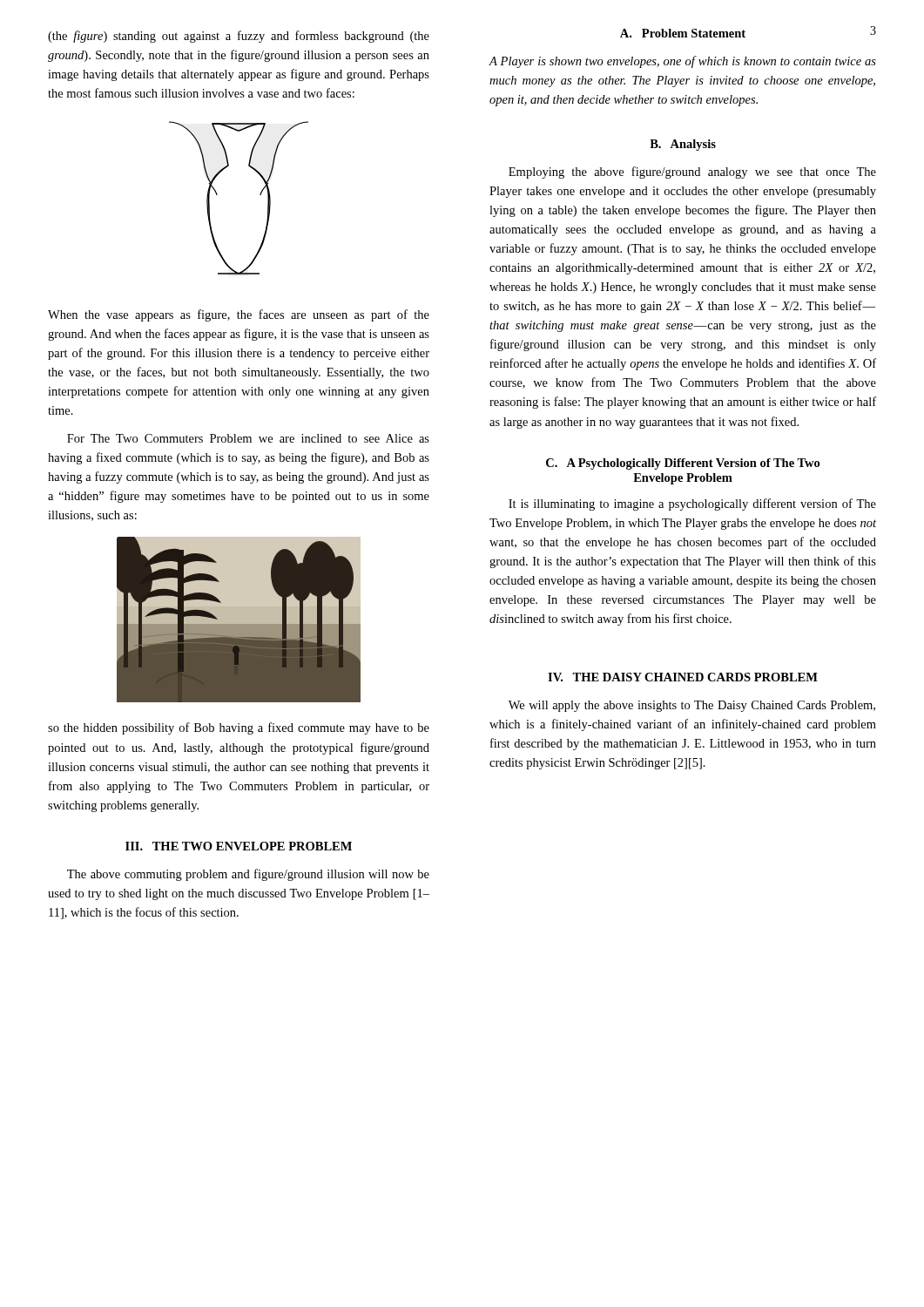Find the illustration
Image resolution: width=924 pixels, height=1307 pixels.
[x=239, y=204]
